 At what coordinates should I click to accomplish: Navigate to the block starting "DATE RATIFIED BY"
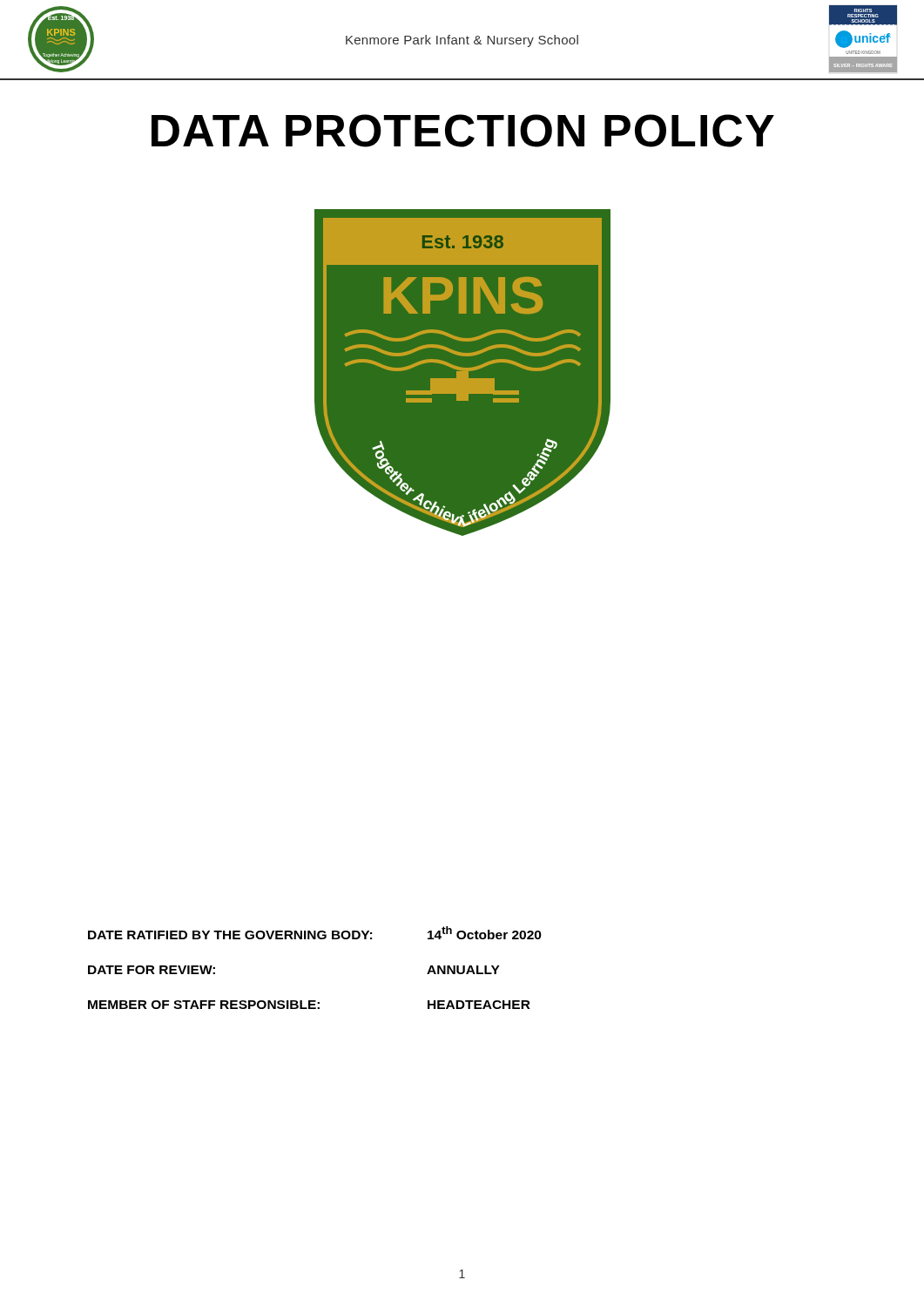[x=314, y=933]
